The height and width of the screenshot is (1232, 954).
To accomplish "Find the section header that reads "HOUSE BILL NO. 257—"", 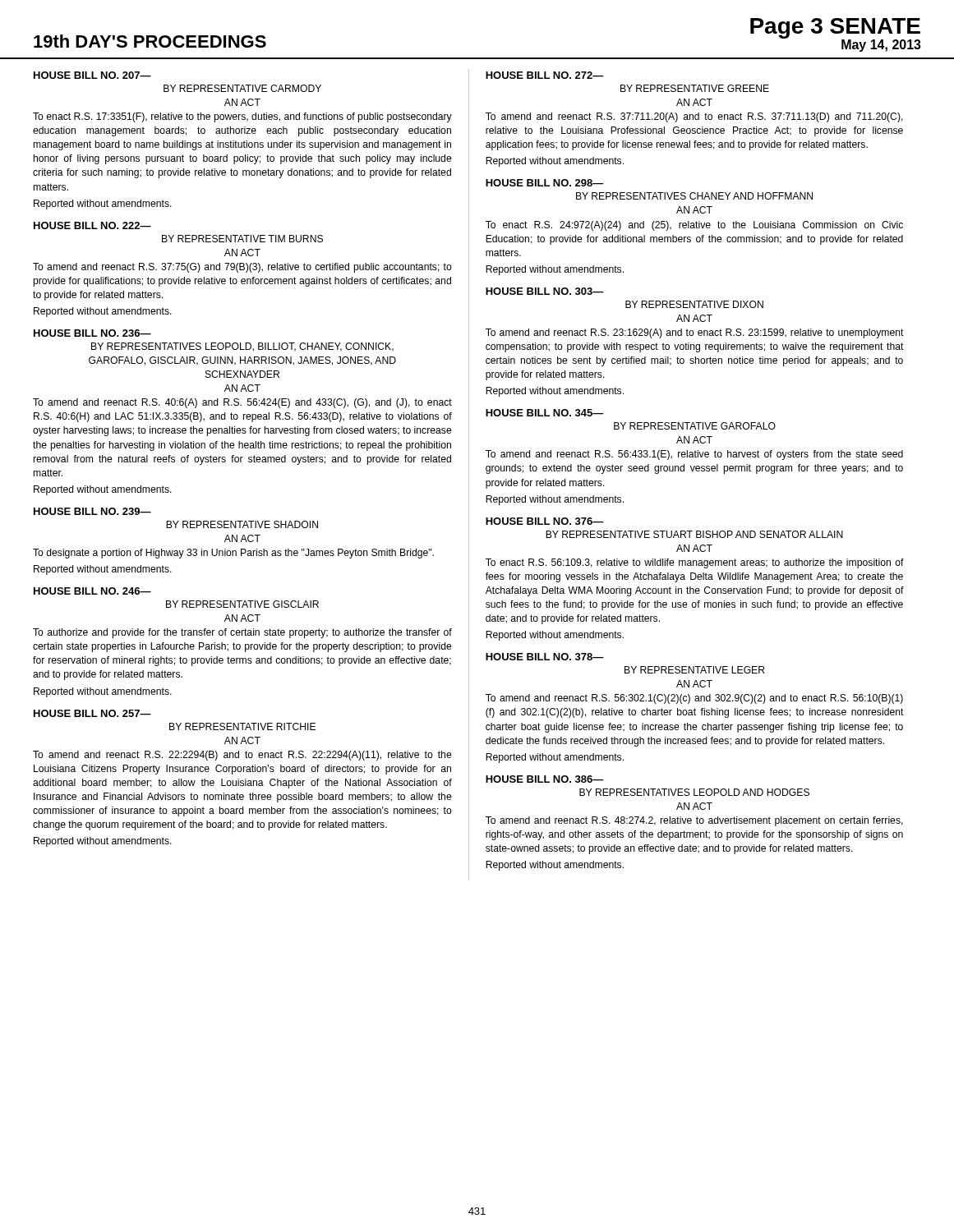I will pos(92,713).
